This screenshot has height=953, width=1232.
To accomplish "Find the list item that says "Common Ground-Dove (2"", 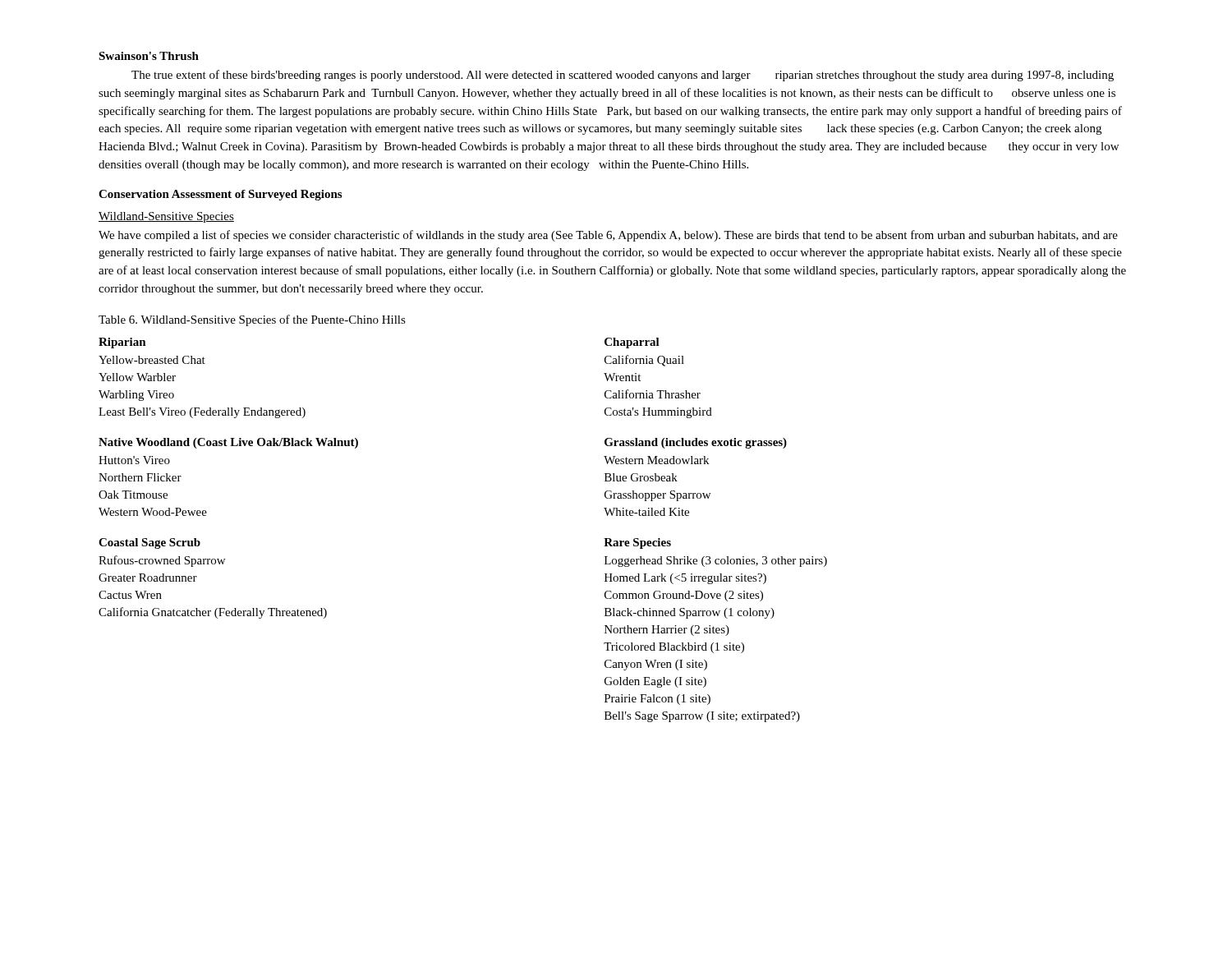I will (x=684, y=594).
